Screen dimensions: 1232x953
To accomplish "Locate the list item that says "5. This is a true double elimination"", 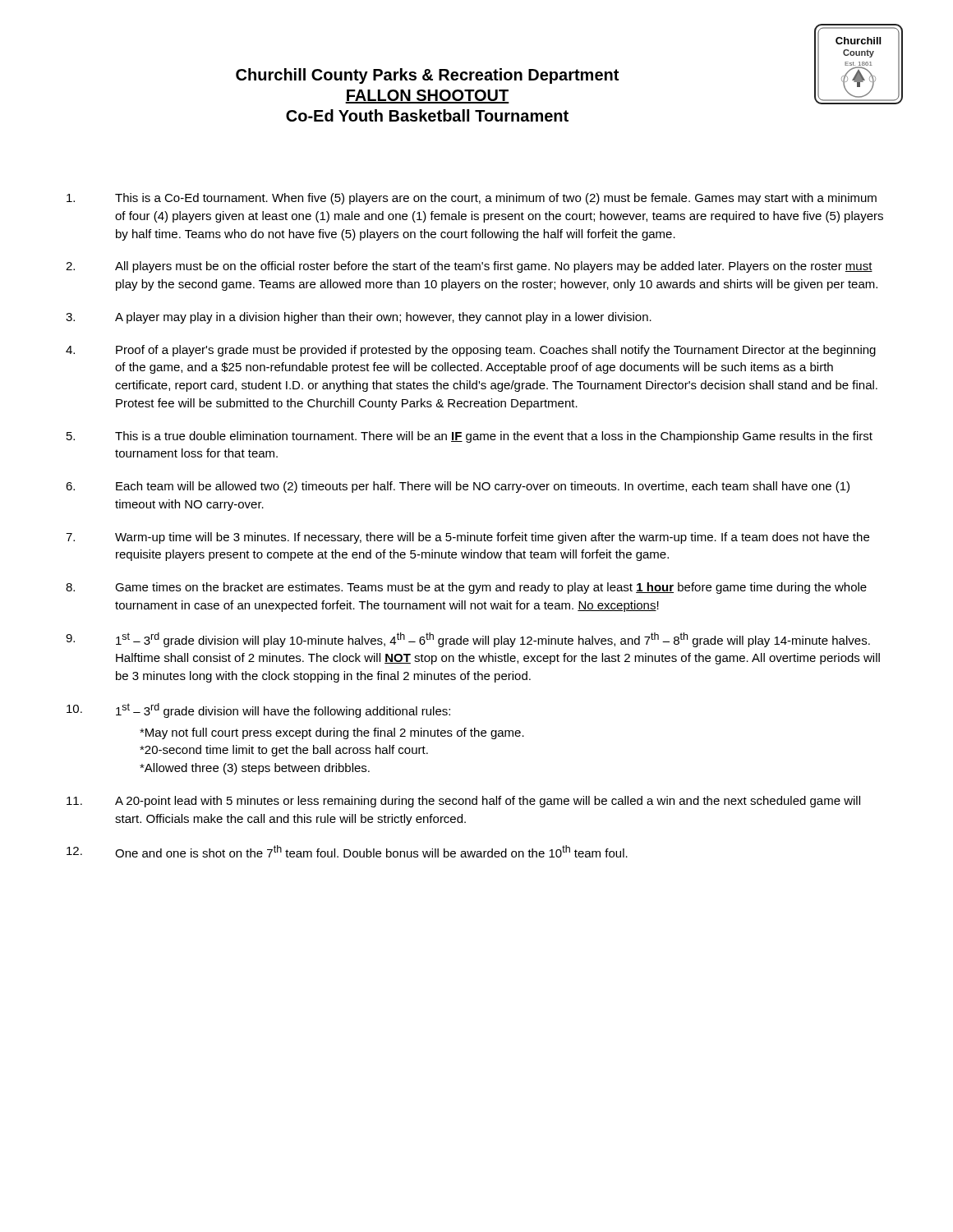I will coord(476,445).
